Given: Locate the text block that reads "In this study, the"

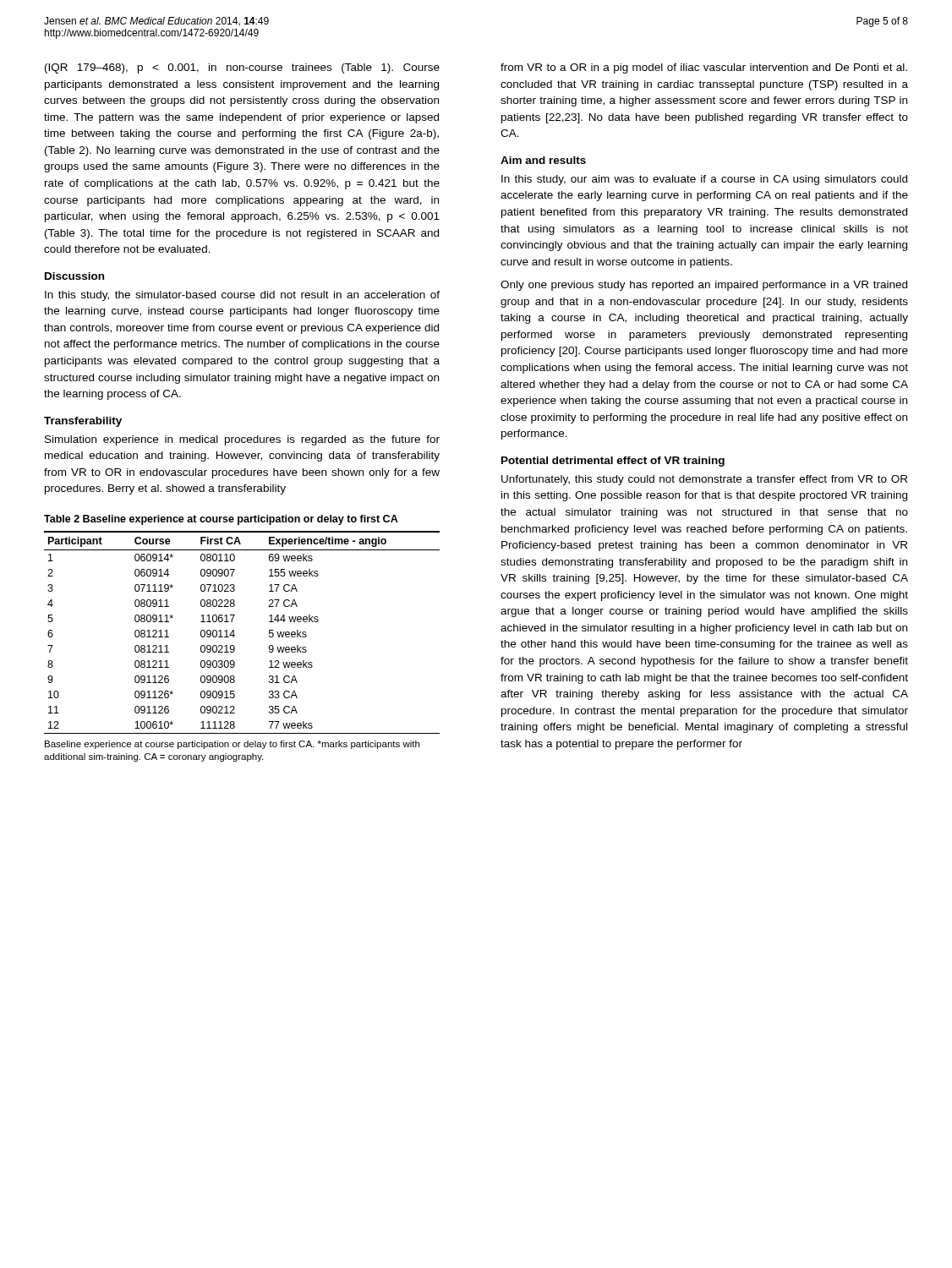Looking at the screenshot, I should tap(242, 344).
